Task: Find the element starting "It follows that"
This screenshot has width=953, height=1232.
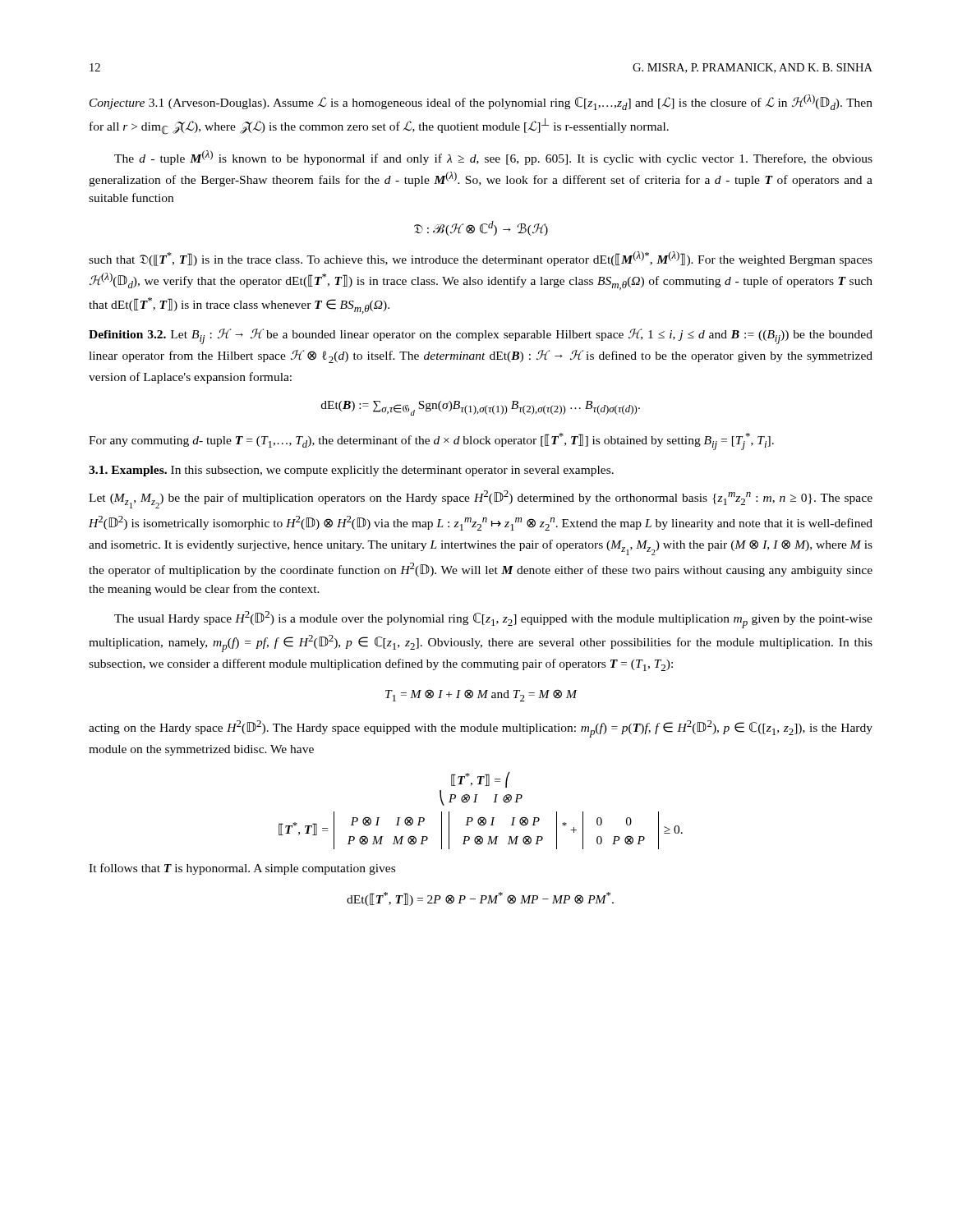Action: (242, 869)
